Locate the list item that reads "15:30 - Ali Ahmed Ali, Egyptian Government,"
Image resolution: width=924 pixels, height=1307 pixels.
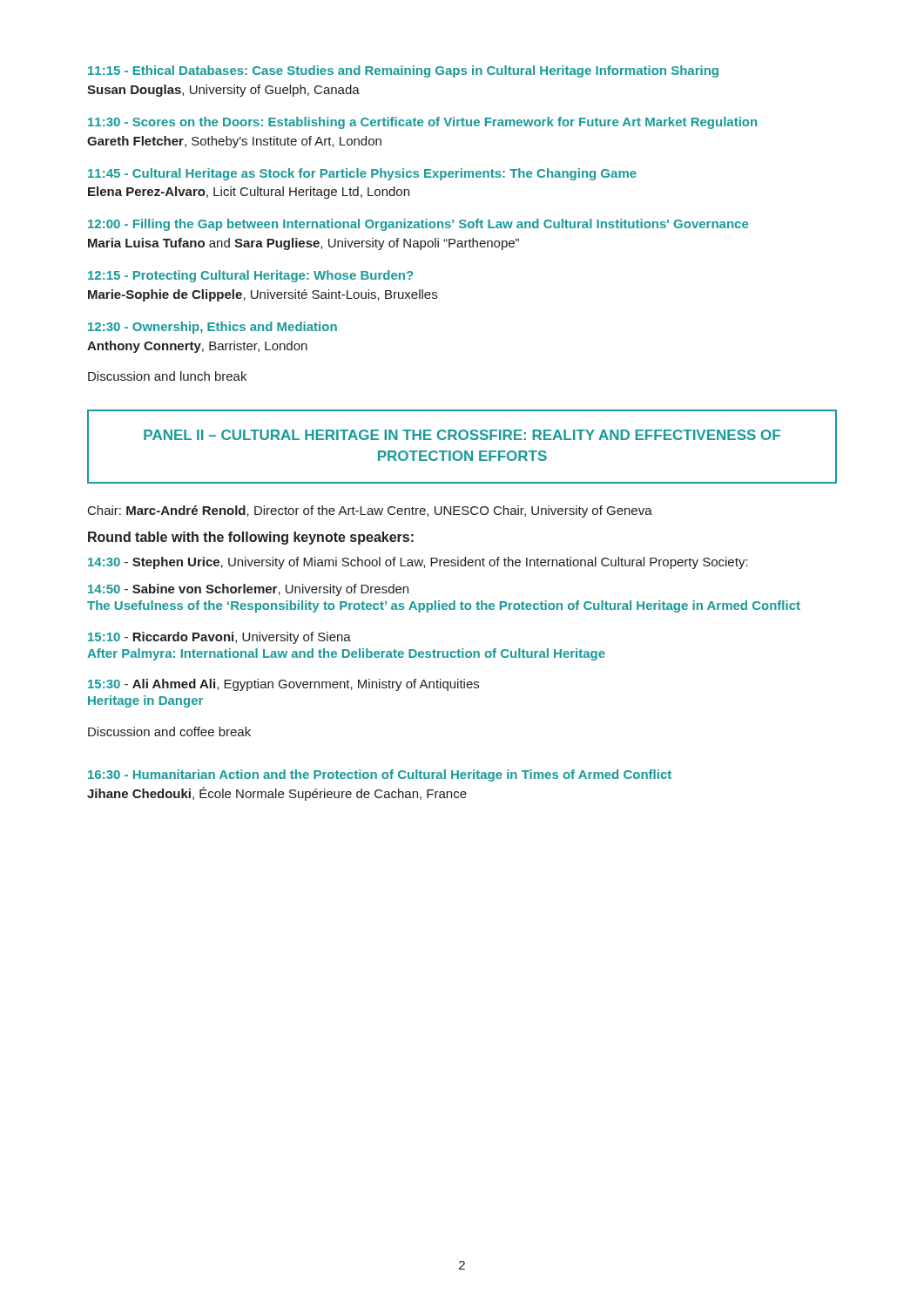(x=283, y=692)
